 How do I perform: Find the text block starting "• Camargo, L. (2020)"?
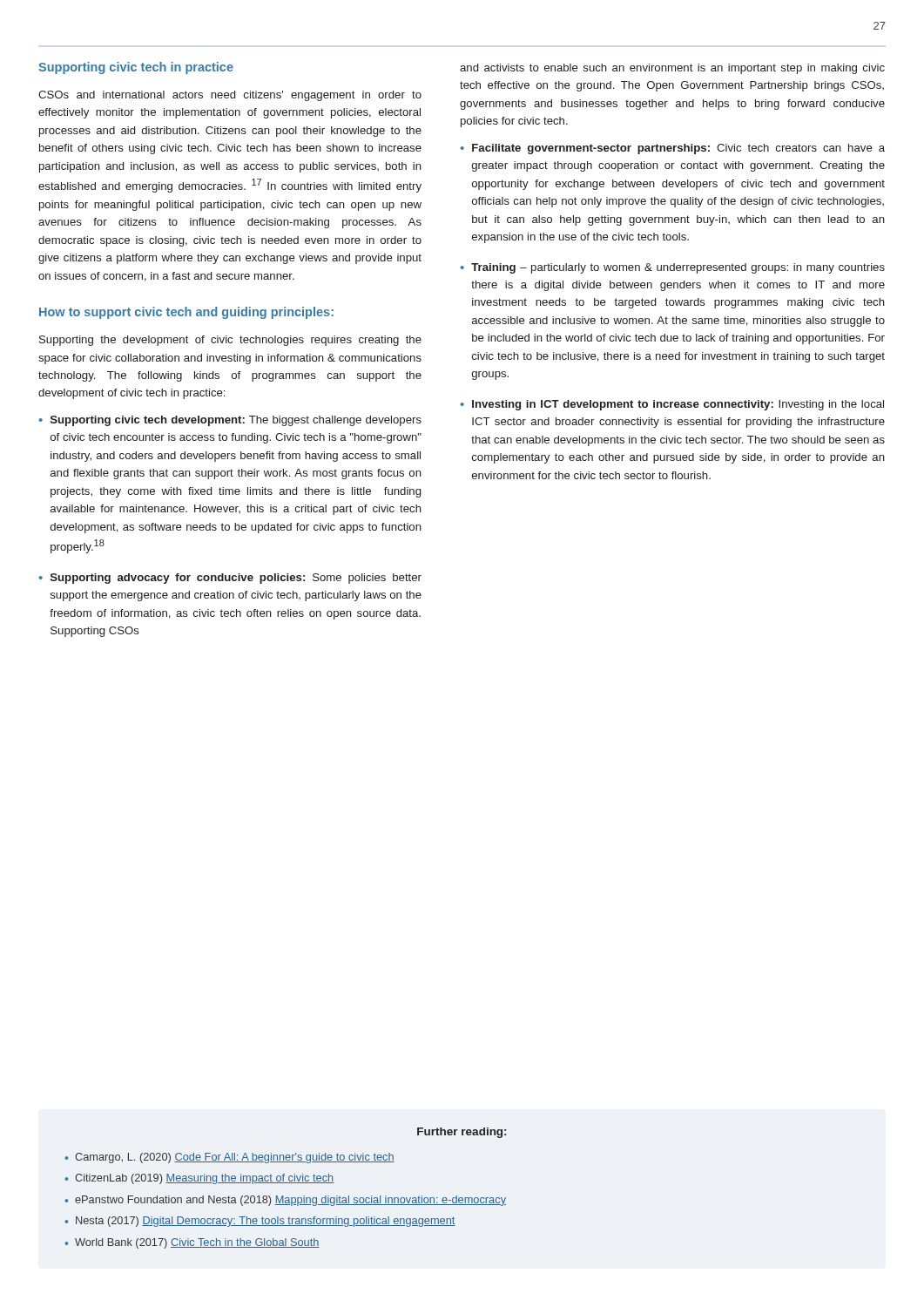[x=229, y=1158]
